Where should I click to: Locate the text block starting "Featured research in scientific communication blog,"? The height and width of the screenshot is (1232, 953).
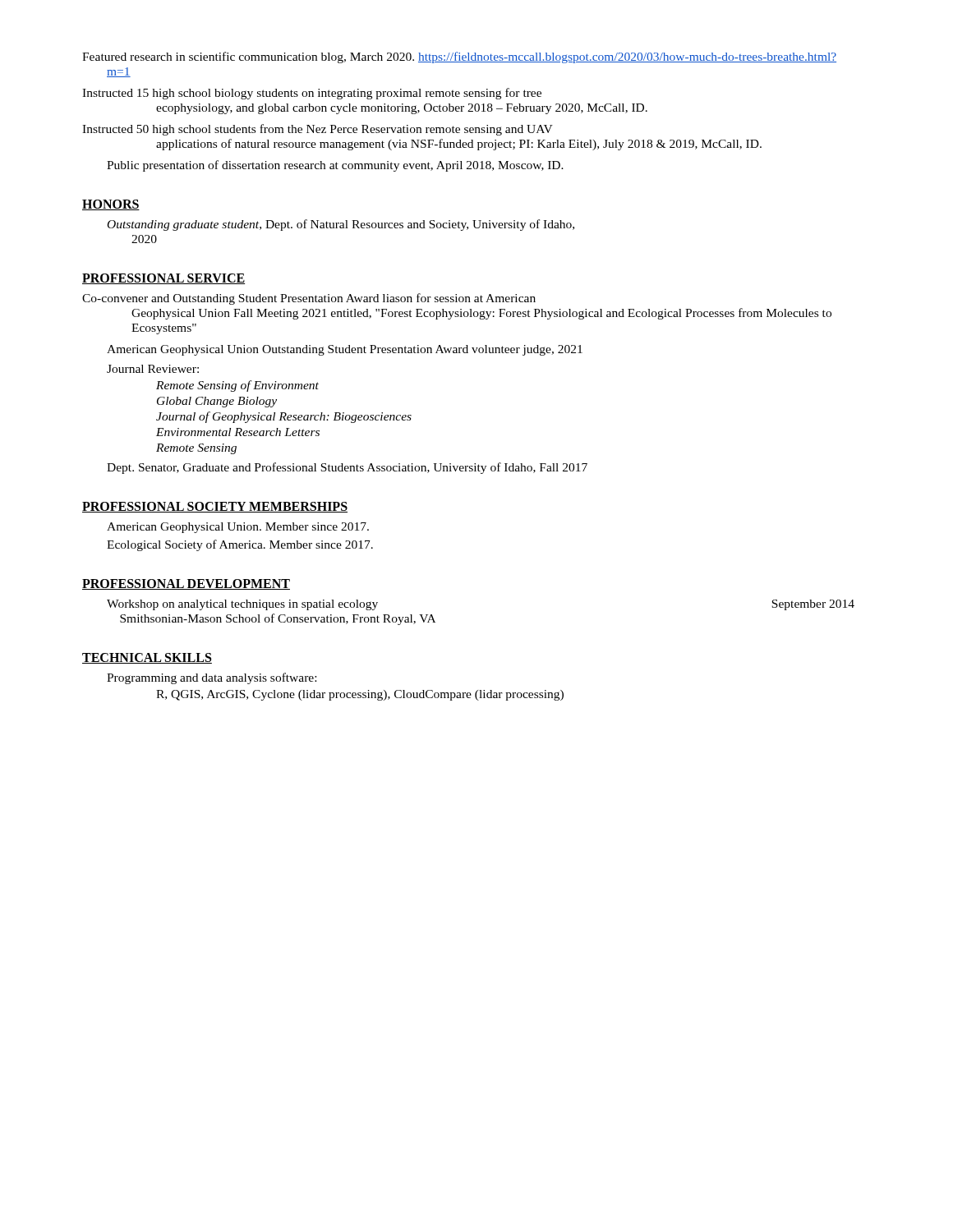(x=459, y=64)
